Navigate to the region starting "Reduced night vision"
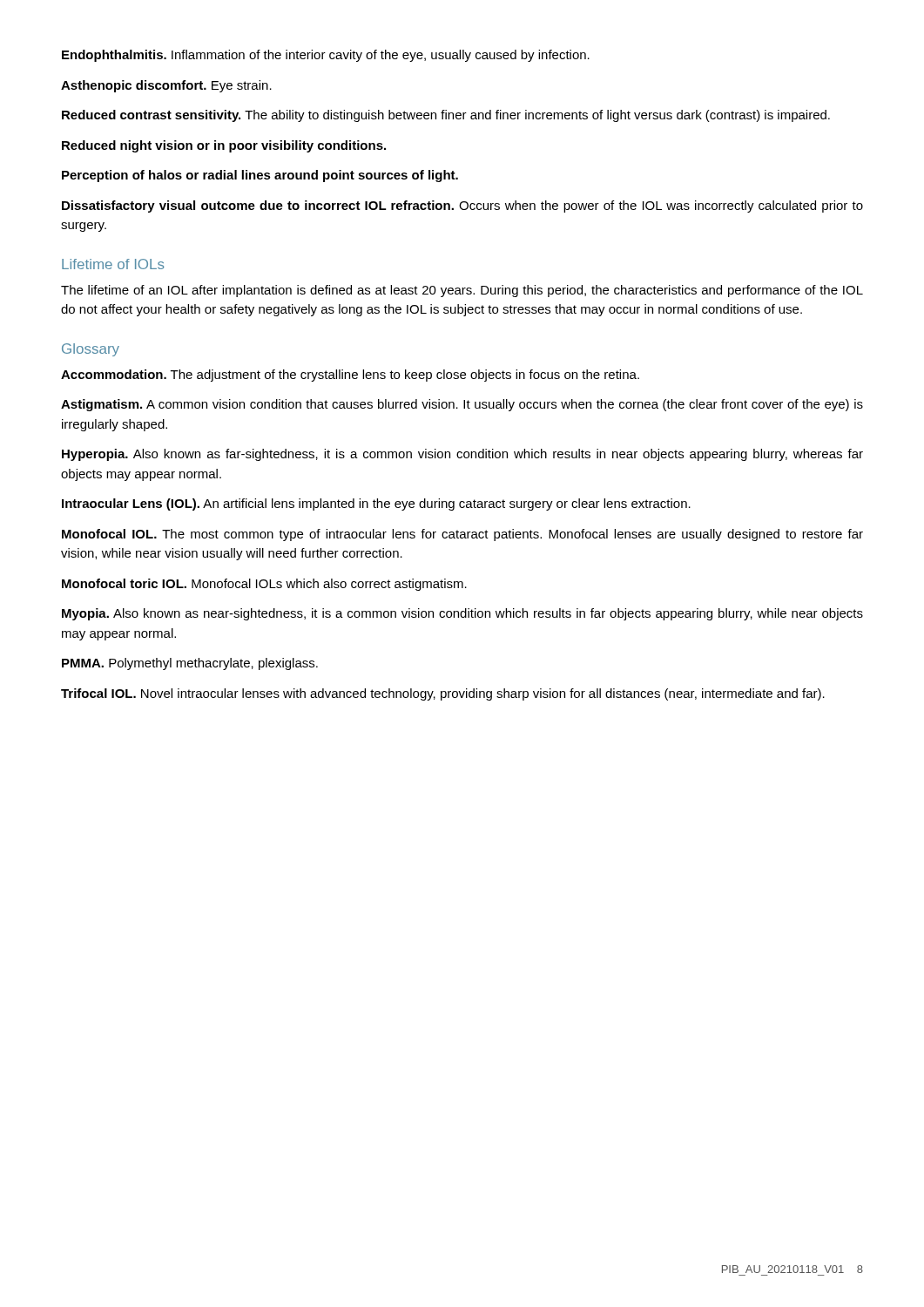This screenshot has height=1307, width=924. pyautogui.click(x=224, y=145)
